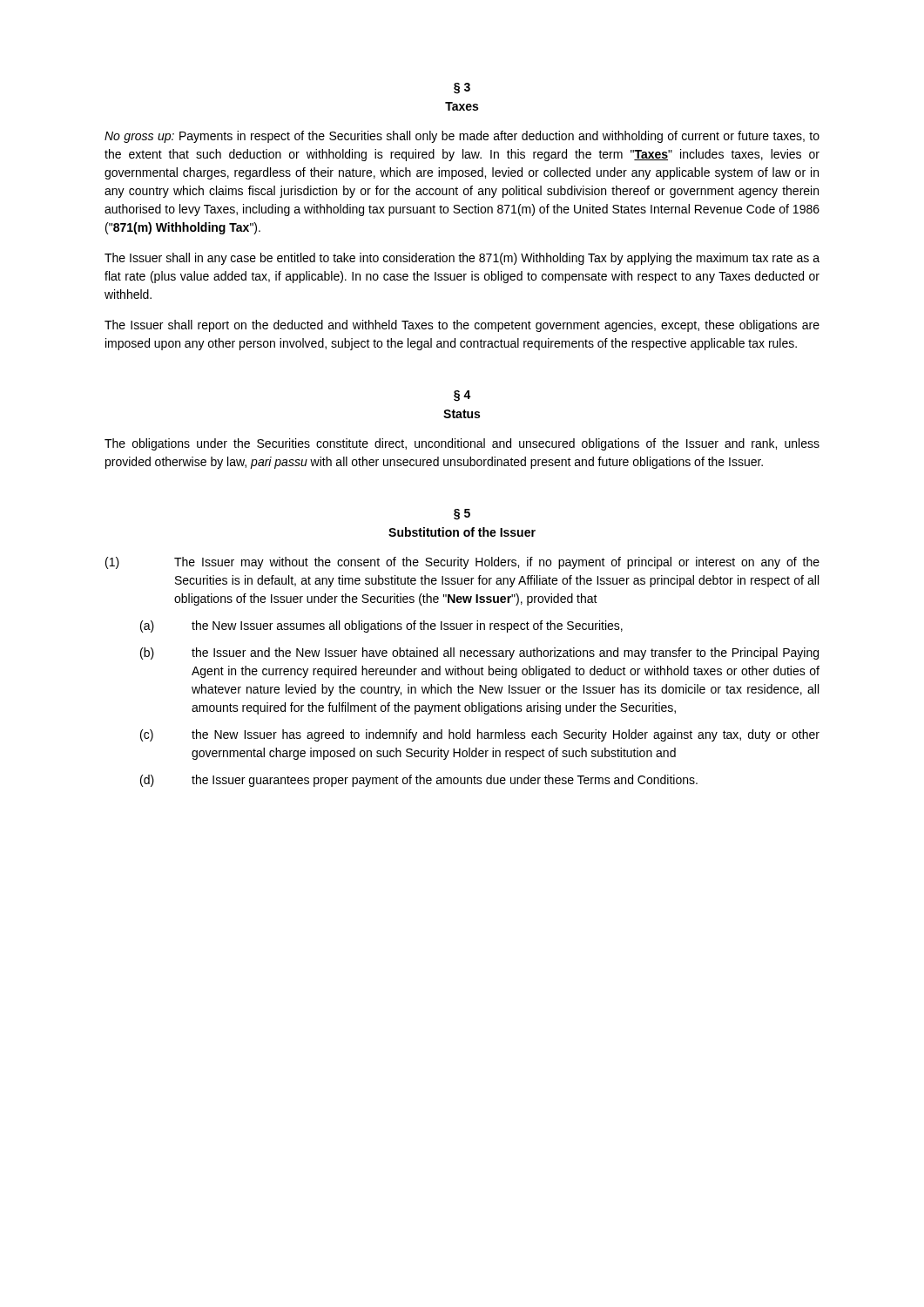The height and width of the screenshot is (1307, 924).
Task: Click the passage that begins "No gross up: Payments in"
Action: tap(462, 182)
